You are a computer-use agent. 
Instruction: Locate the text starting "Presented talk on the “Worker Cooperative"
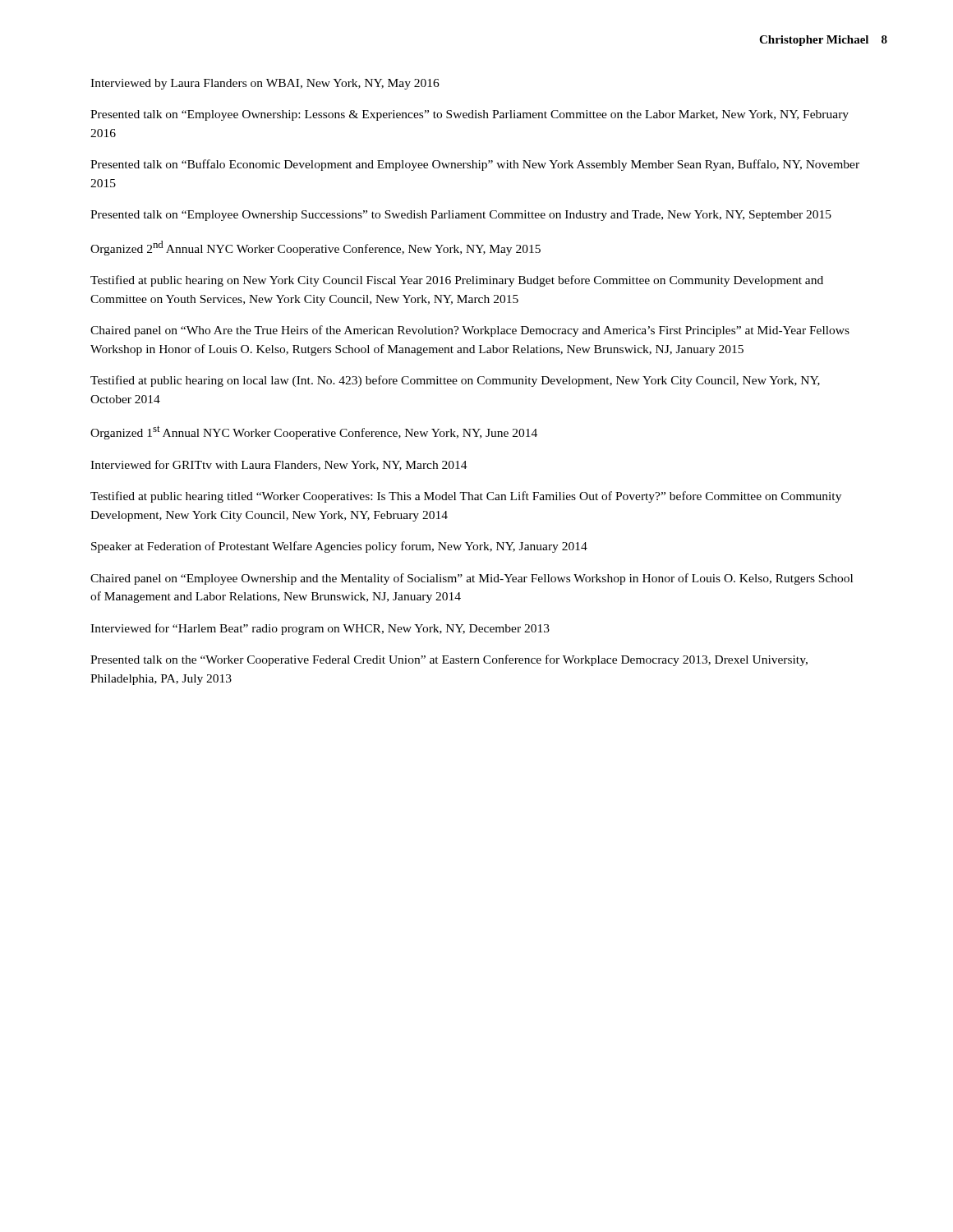click(x=449, y=668)
